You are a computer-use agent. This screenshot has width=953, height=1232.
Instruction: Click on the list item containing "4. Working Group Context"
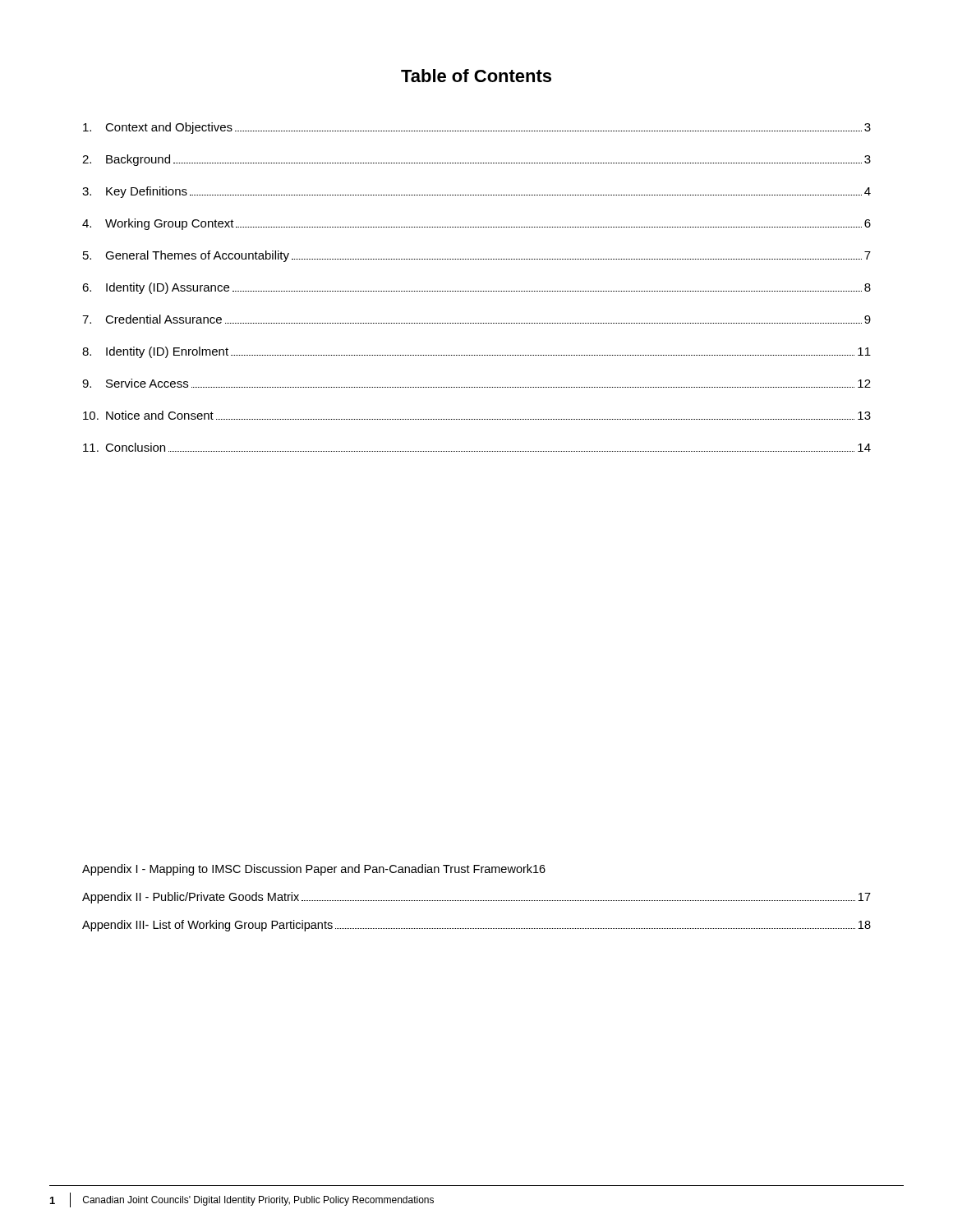476,223
